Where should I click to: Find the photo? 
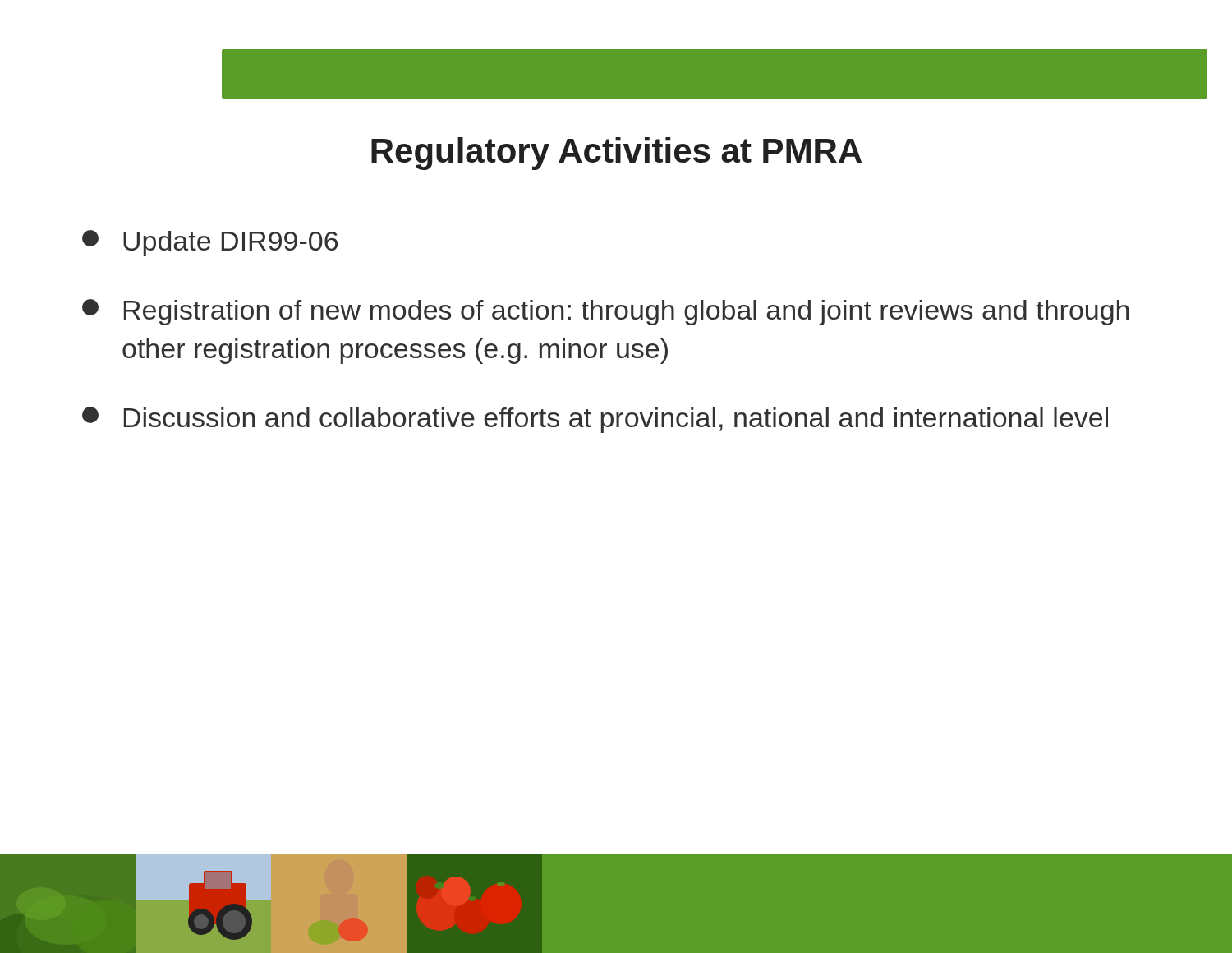[x=616, y=904]
